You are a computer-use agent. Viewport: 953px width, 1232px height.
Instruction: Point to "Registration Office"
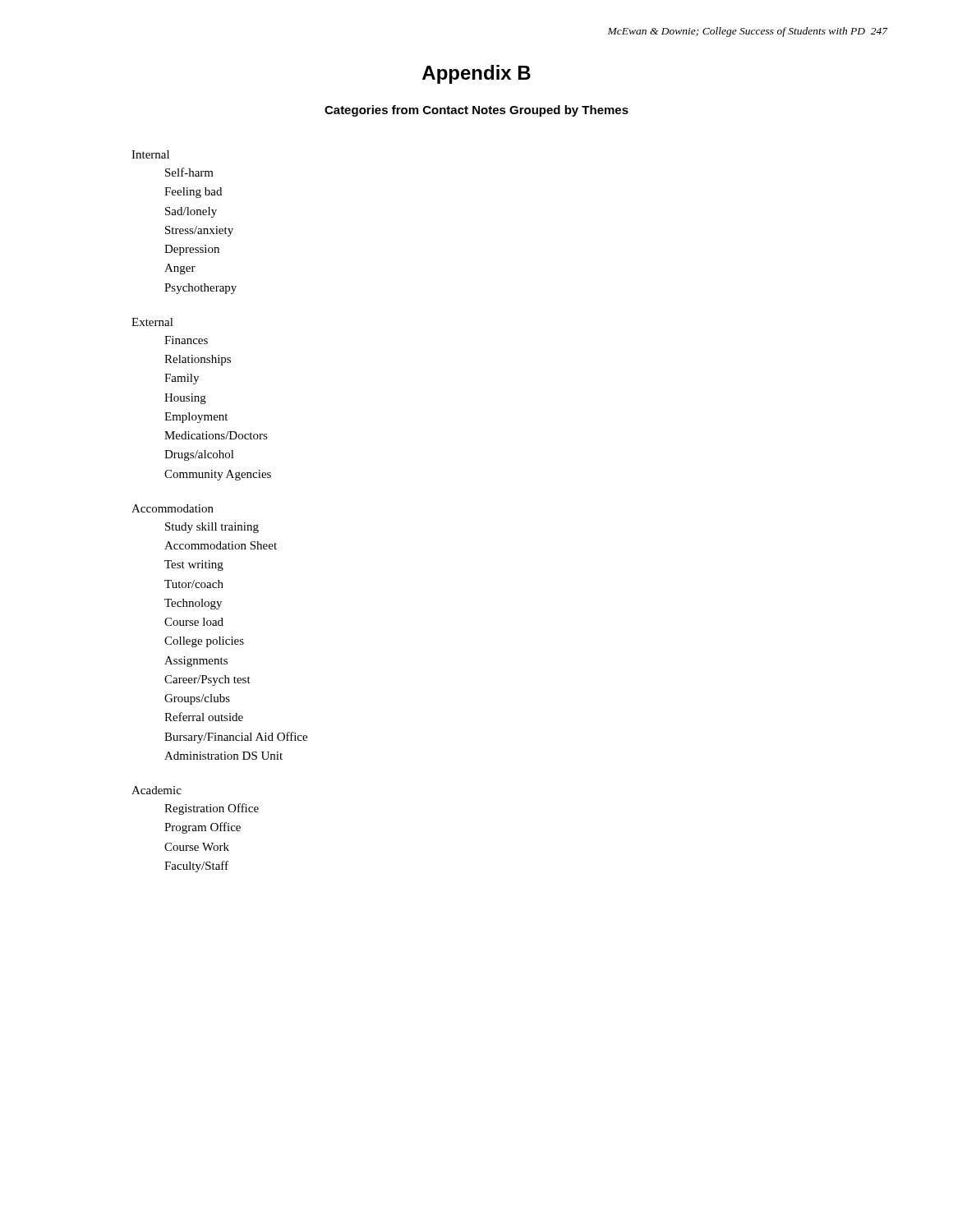click(212, 808)
